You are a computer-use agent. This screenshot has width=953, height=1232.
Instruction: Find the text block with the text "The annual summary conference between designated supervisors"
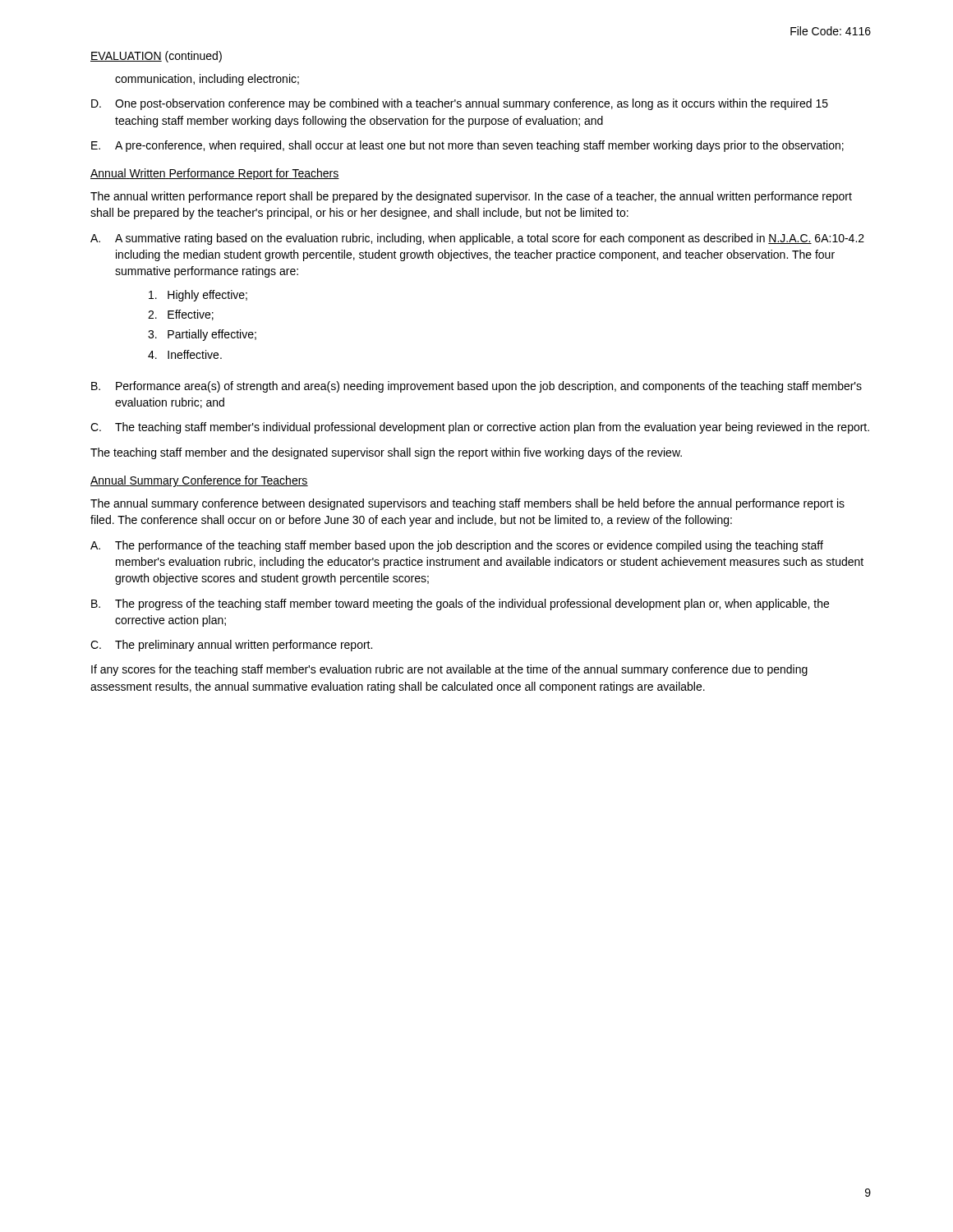(x=481, y=512)
